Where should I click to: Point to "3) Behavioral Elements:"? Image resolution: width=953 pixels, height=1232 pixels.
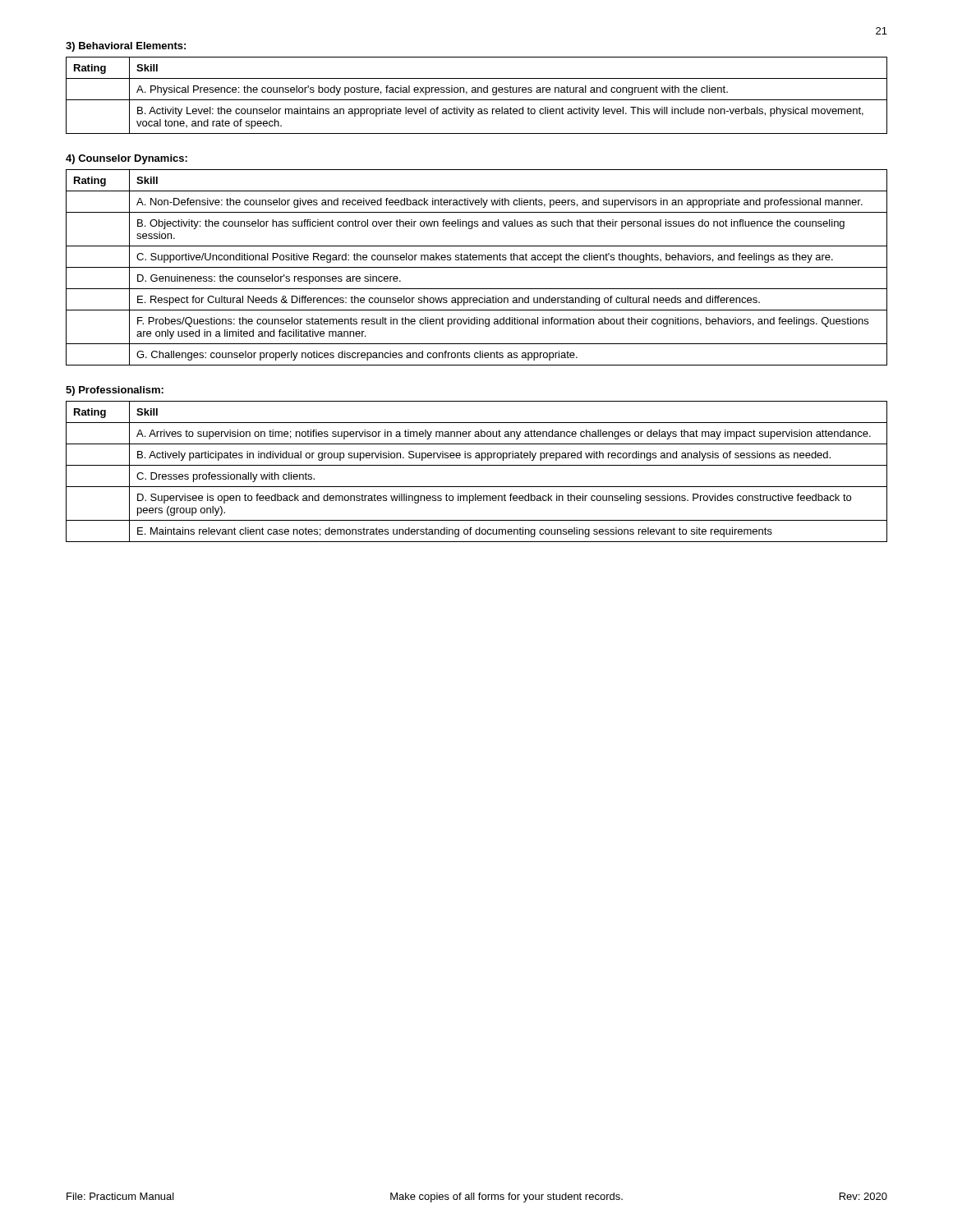coord(126,46)
